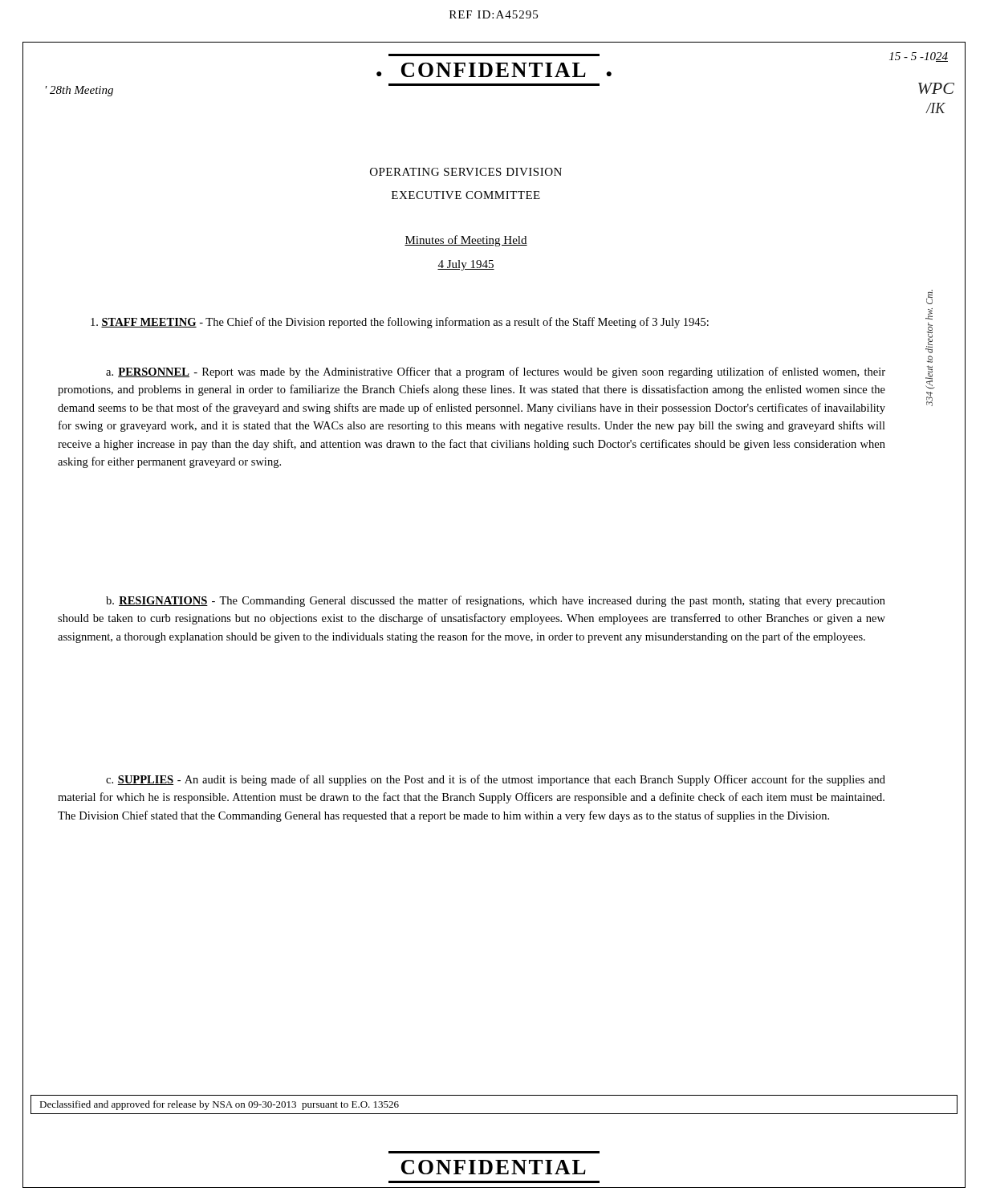Locate the list item with the text "c. SUPPLIES -"
Image resolution: width=988 pixels, height=1204 pixels.
[x=472, y=798]
